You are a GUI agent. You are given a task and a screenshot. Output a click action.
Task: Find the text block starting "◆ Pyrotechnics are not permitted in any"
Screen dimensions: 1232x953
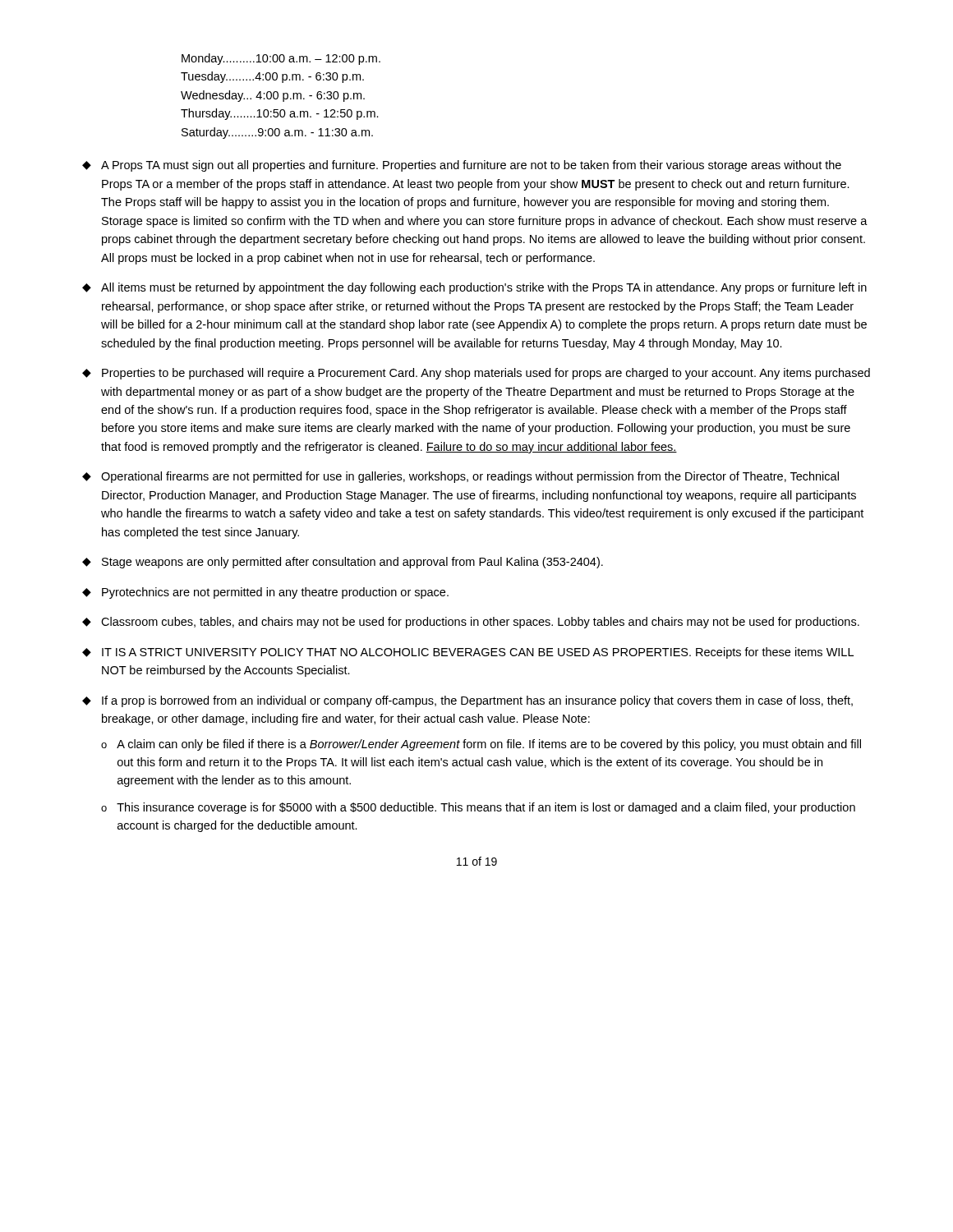point(265,593)
